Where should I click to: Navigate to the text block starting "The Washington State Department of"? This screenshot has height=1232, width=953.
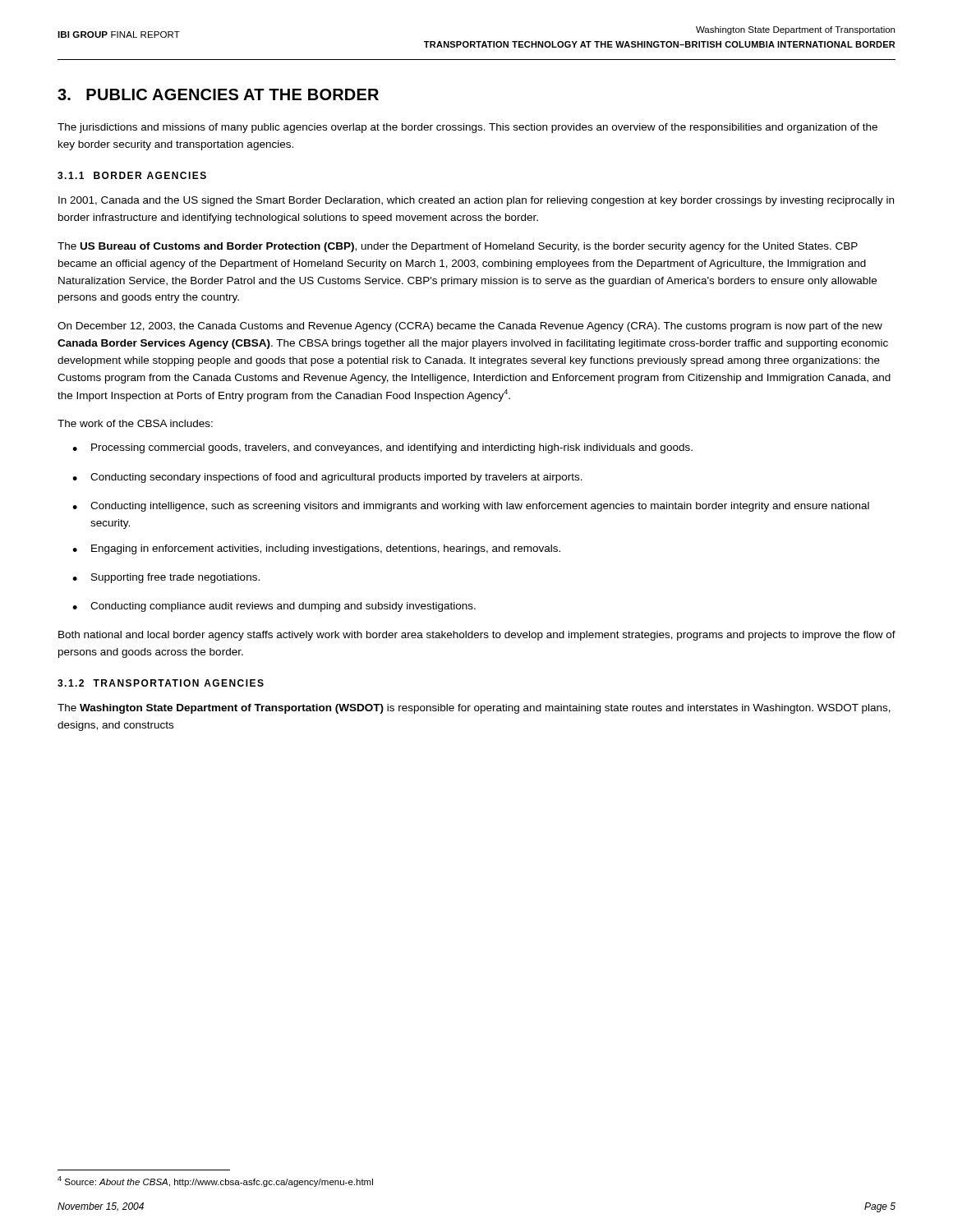point(474,716)
